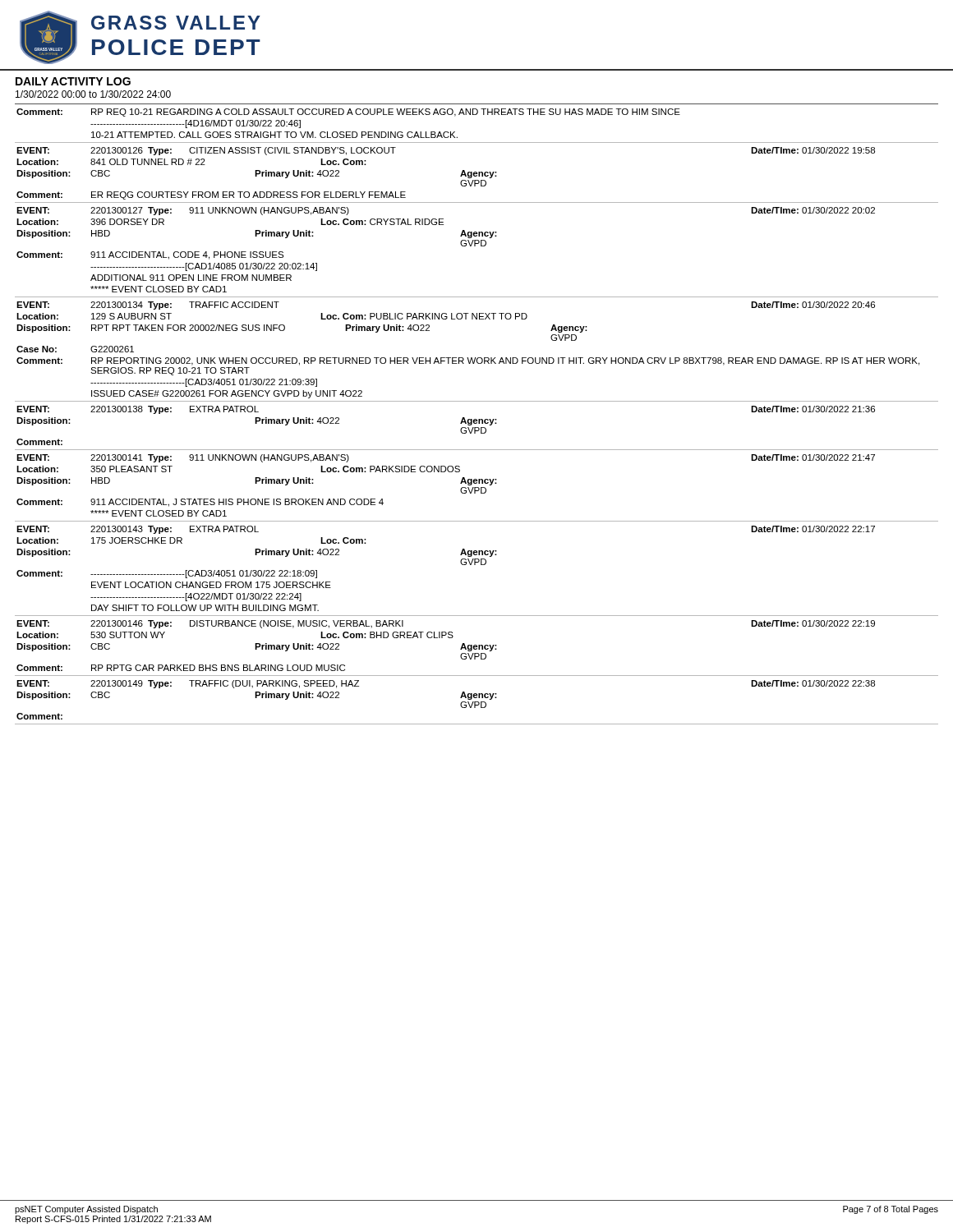Click the passage that begins "1/30/2022 00:00 to"
Viewport: 953px width, 1232px height.
tap(93, 94)
